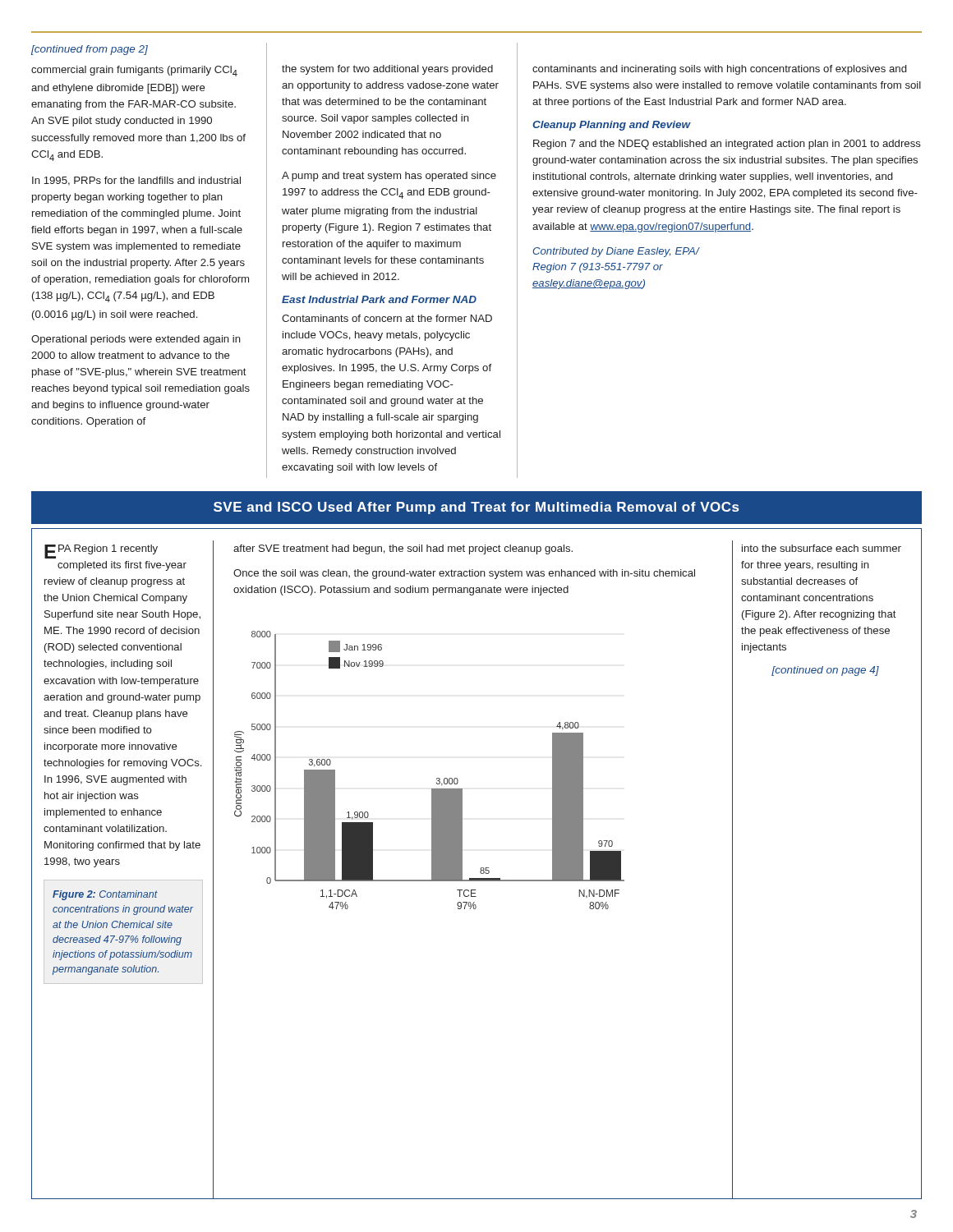Image resolution: width=953 pixels, height=1232 pixels.
Task: Find the grouped bar chart
Action: tap(472, 902)
